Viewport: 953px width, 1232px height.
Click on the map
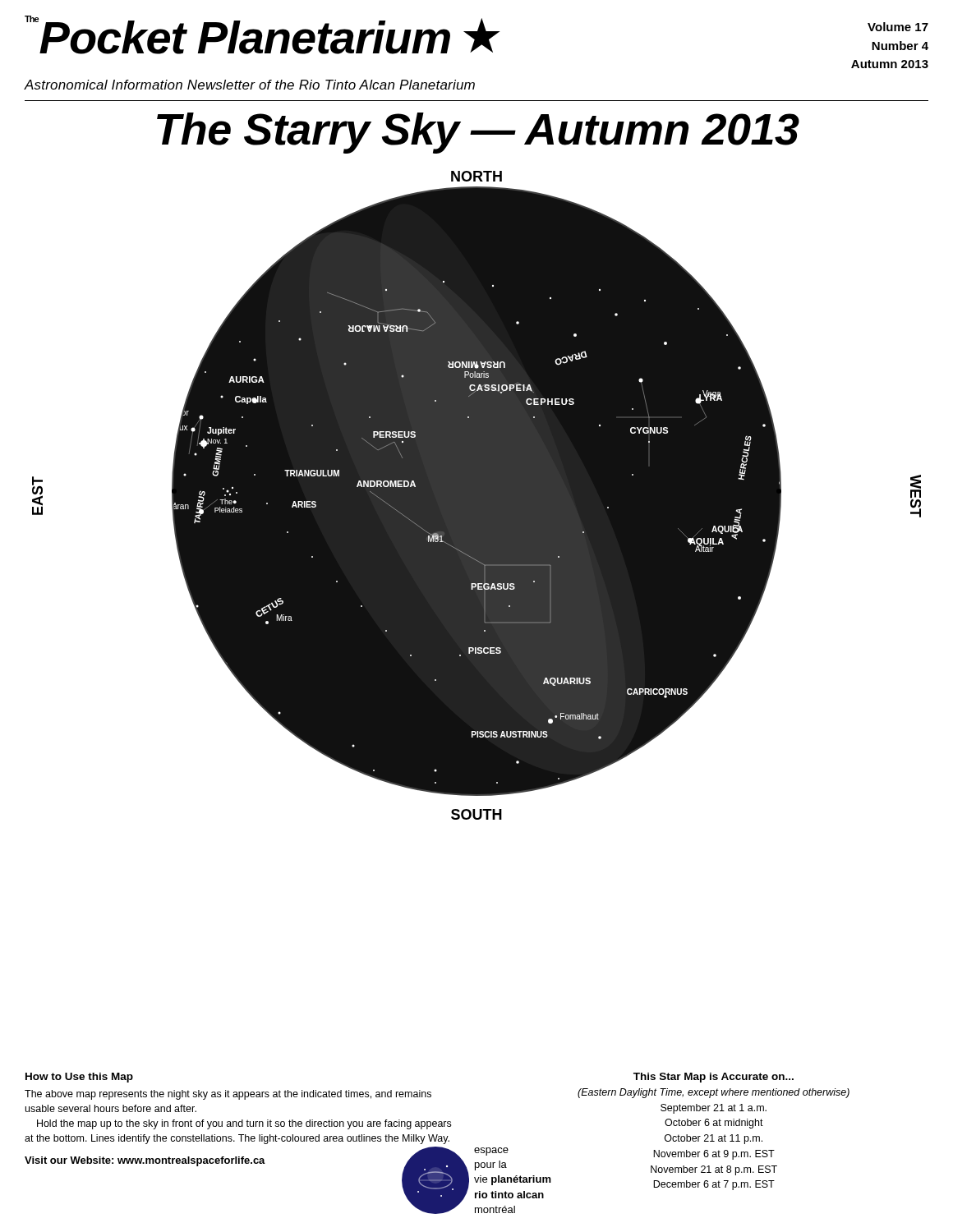476,499
